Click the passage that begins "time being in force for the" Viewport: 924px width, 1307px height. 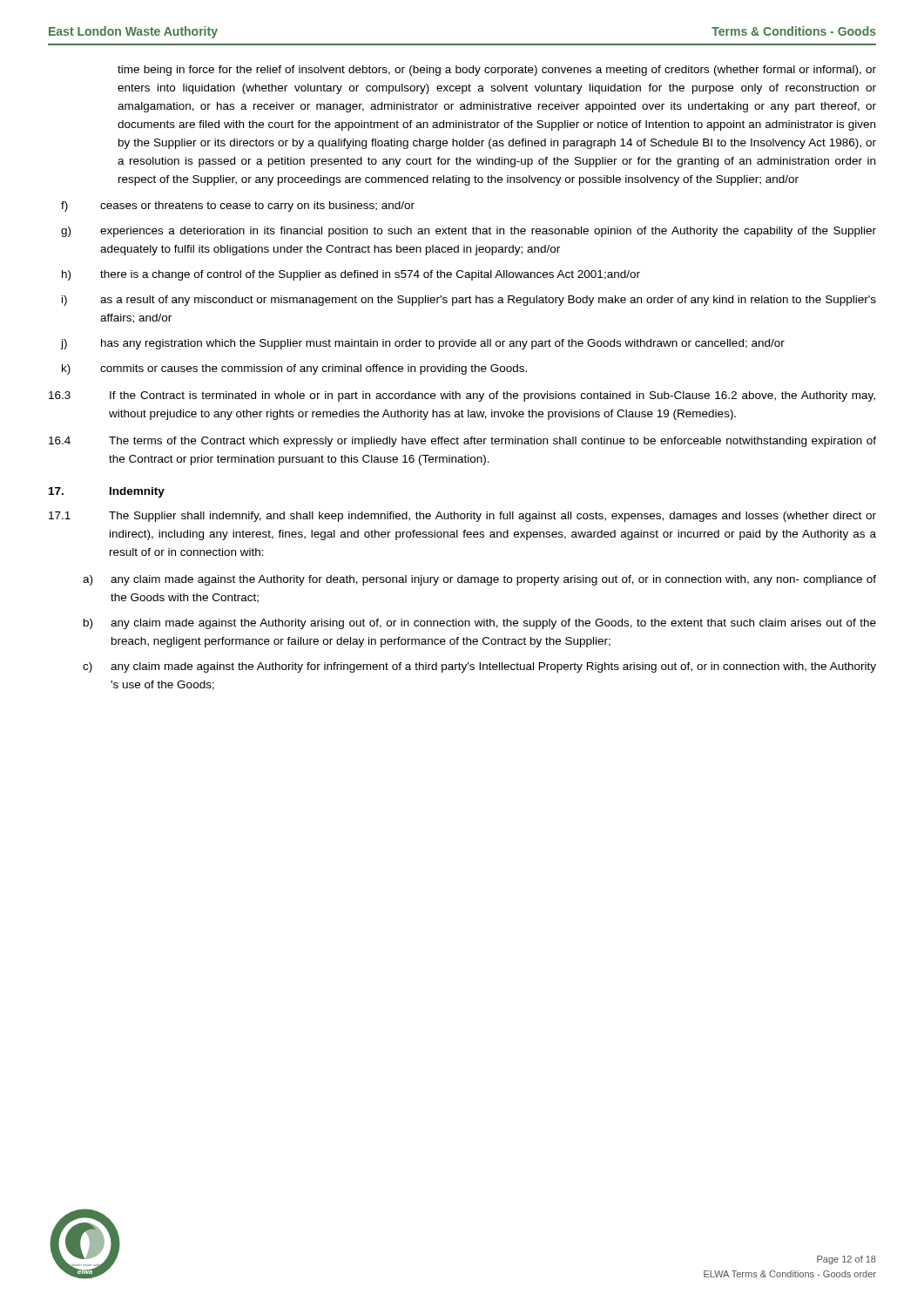(x=497, y=124)
